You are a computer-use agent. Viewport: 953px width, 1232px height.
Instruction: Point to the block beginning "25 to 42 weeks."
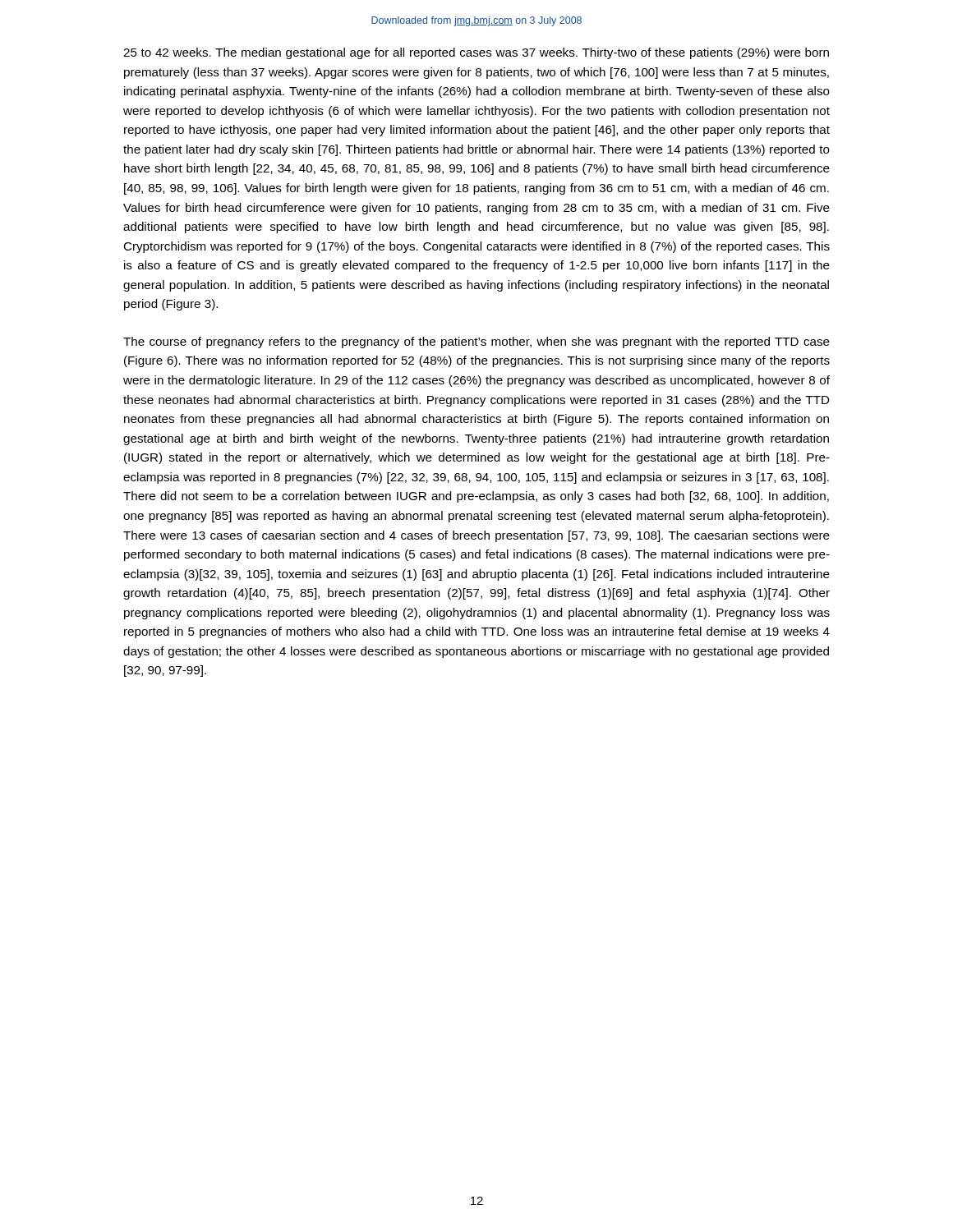pyautogui.click(x=476, y=178)
